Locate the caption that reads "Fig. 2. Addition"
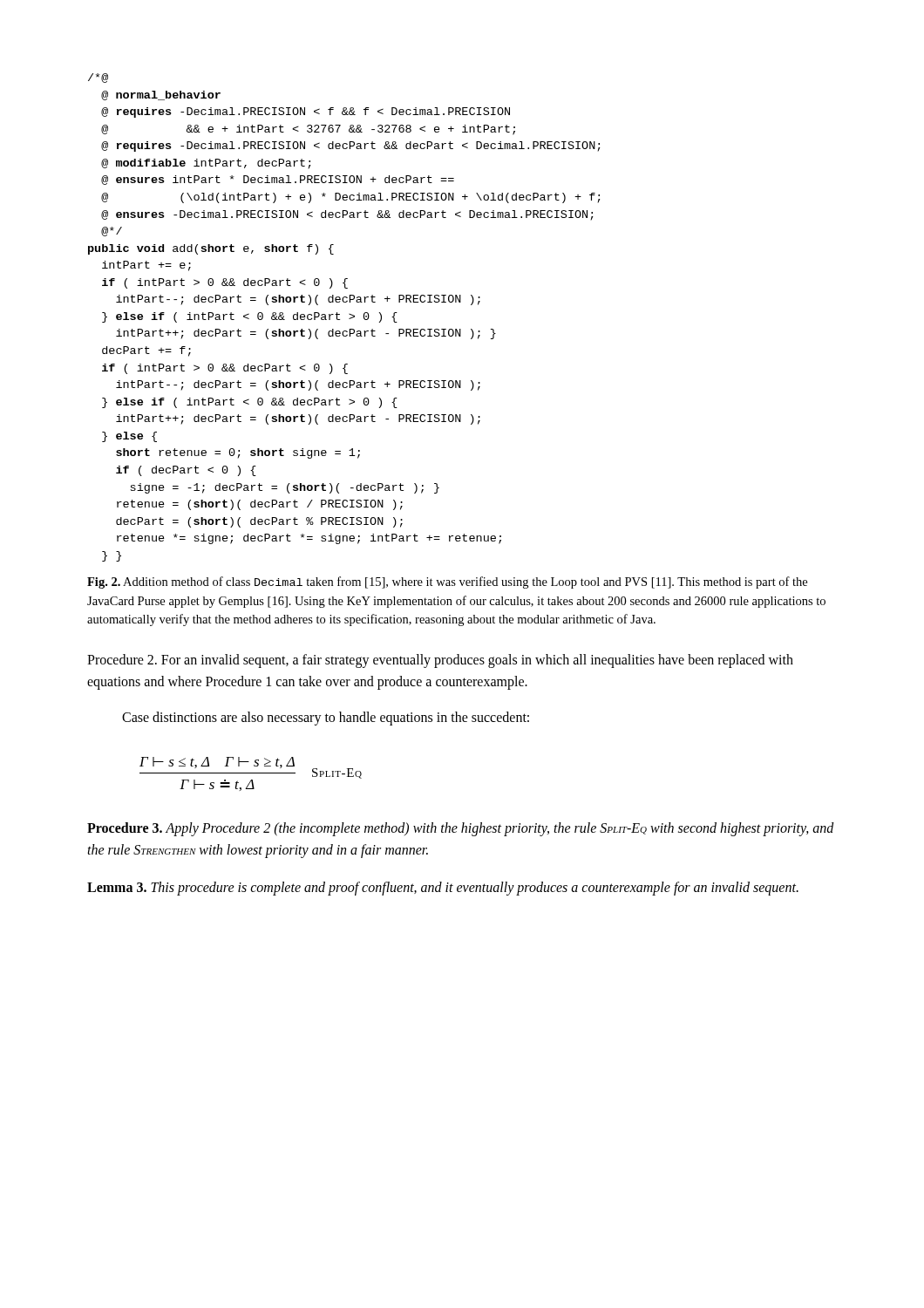924x1308 pixels. pos(457,600)
